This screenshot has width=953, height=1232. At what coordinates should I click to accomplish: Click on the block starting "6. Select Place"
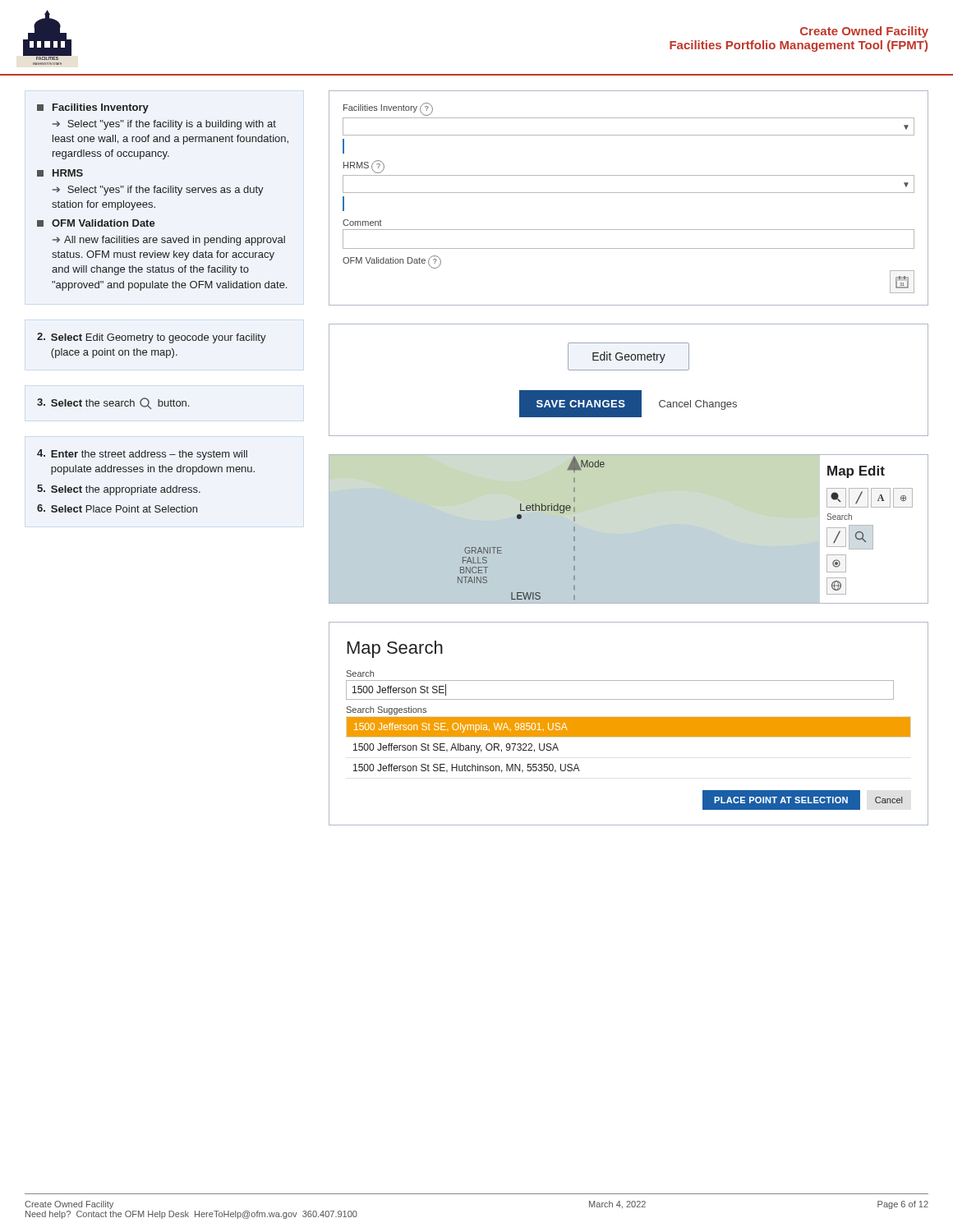tap(118, 509)
